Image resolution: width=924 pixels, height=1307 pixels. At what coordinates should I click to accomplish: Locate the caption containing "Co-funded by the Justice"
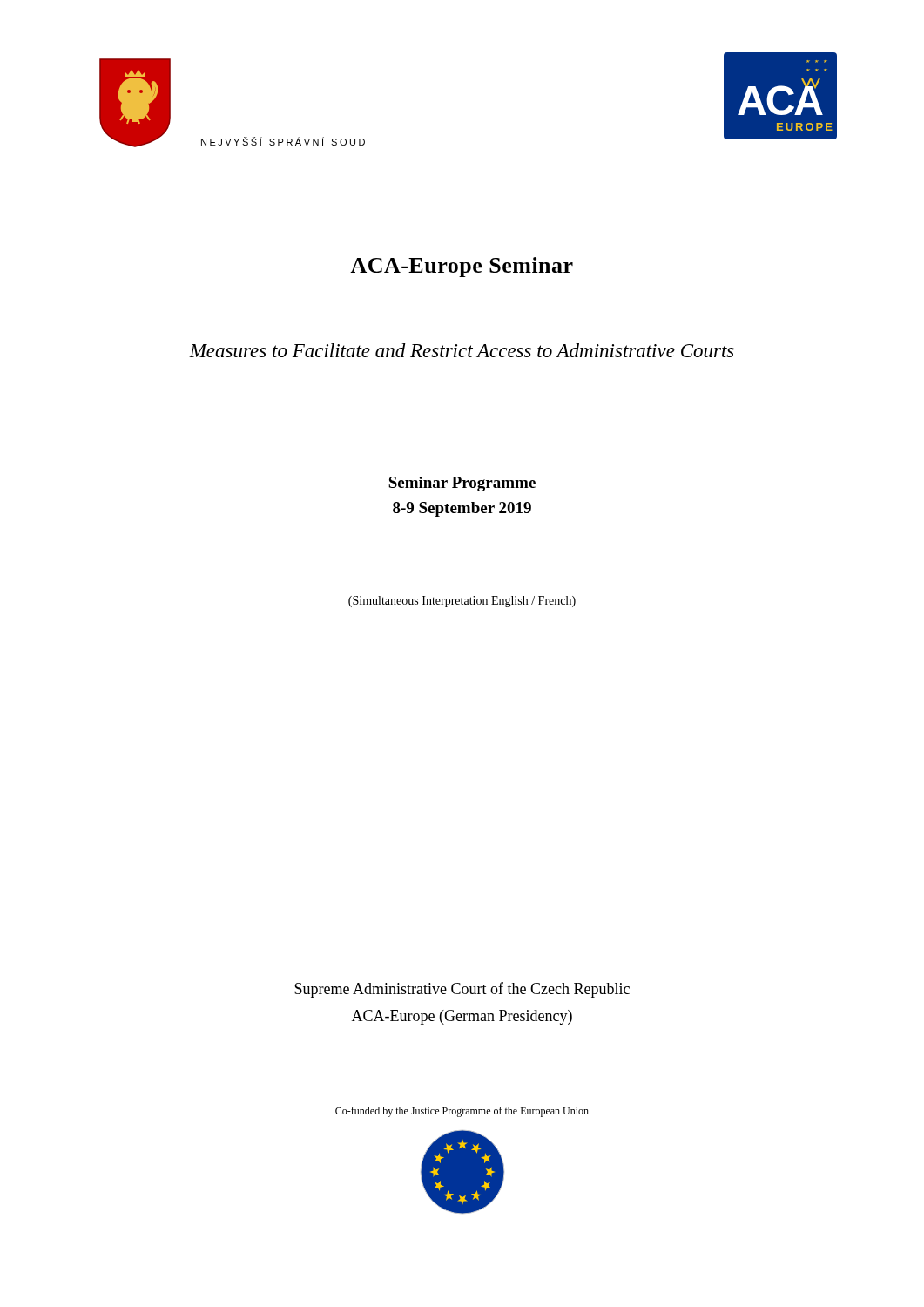click(462, 1111)
